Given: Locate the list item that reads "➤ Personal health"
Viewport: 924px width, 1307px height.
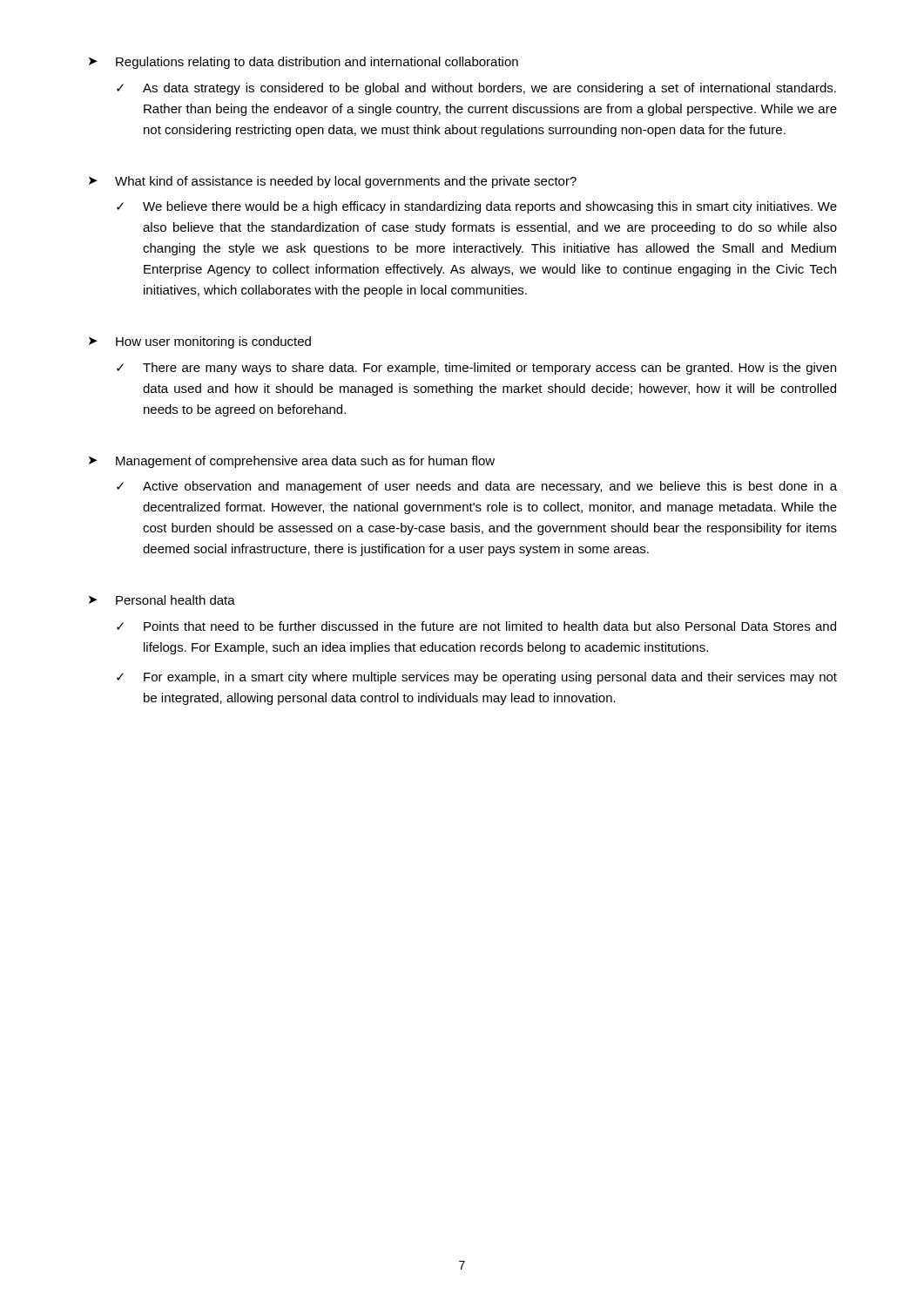Looking at the screenshot, I should coord(462,654).
